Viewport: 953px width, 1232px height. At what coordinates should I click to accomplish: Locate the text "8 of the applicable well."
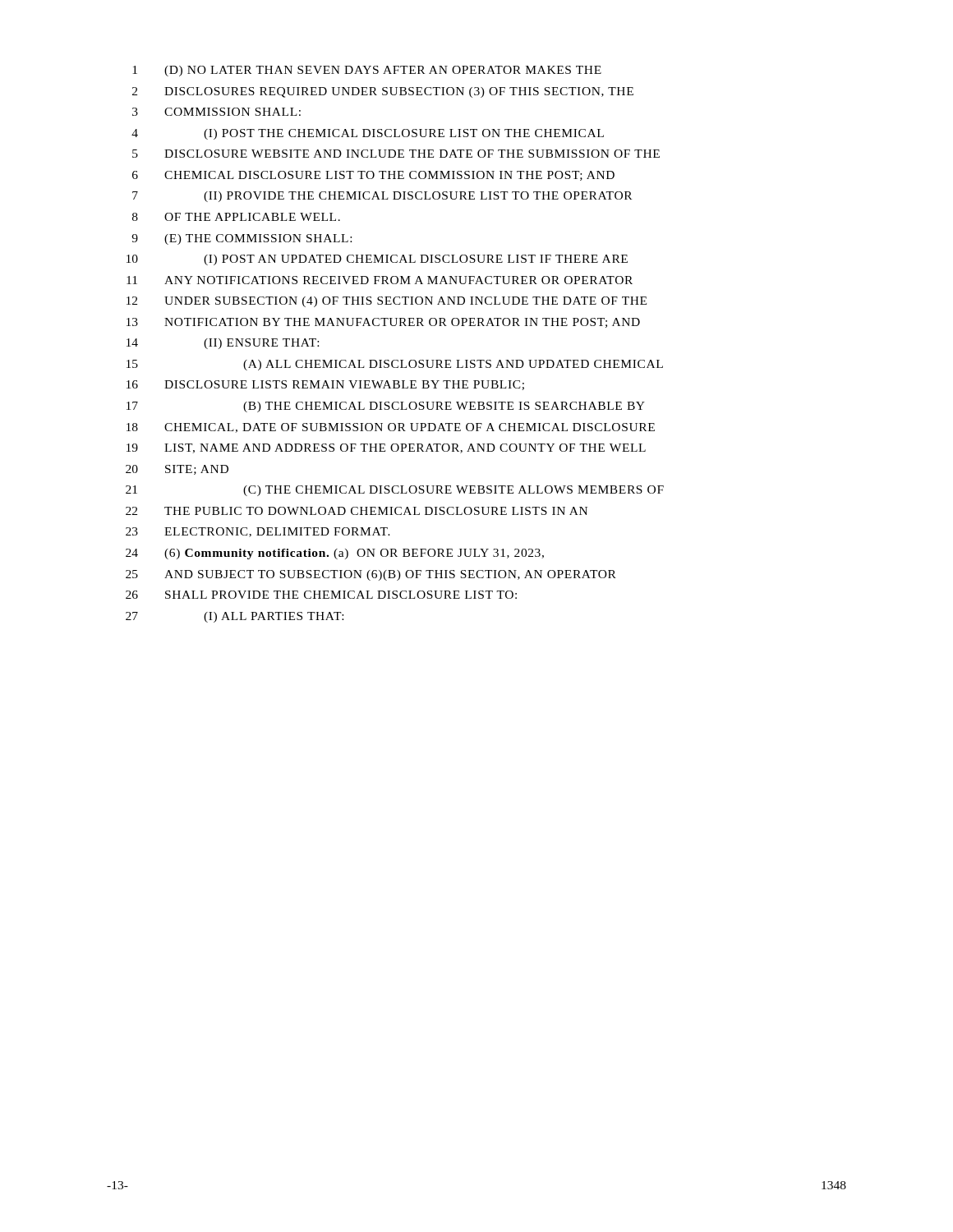pos(236,217)
